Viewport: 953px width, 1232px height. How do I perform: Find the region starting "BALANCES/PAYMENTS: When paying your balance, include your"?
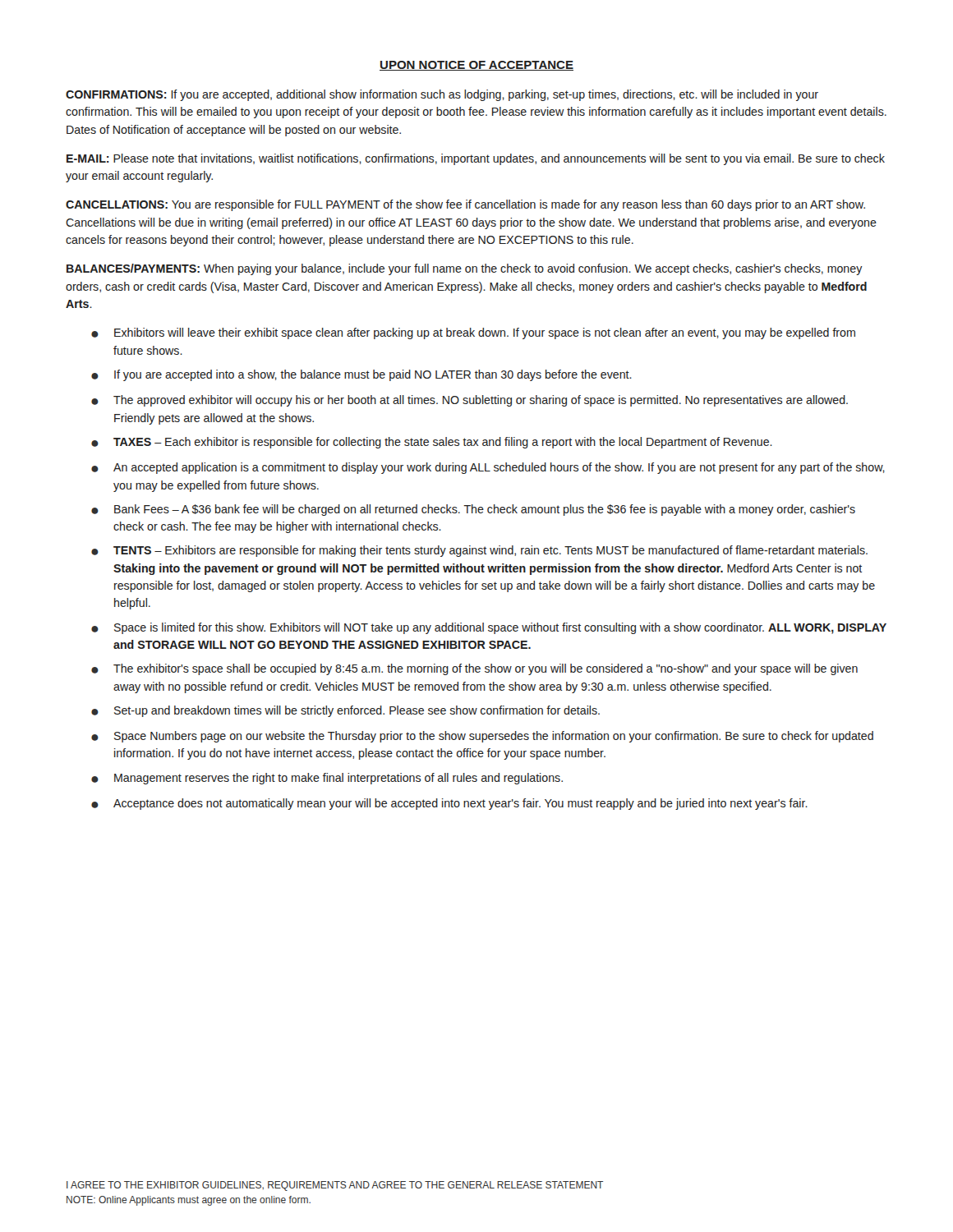point(466,286)
